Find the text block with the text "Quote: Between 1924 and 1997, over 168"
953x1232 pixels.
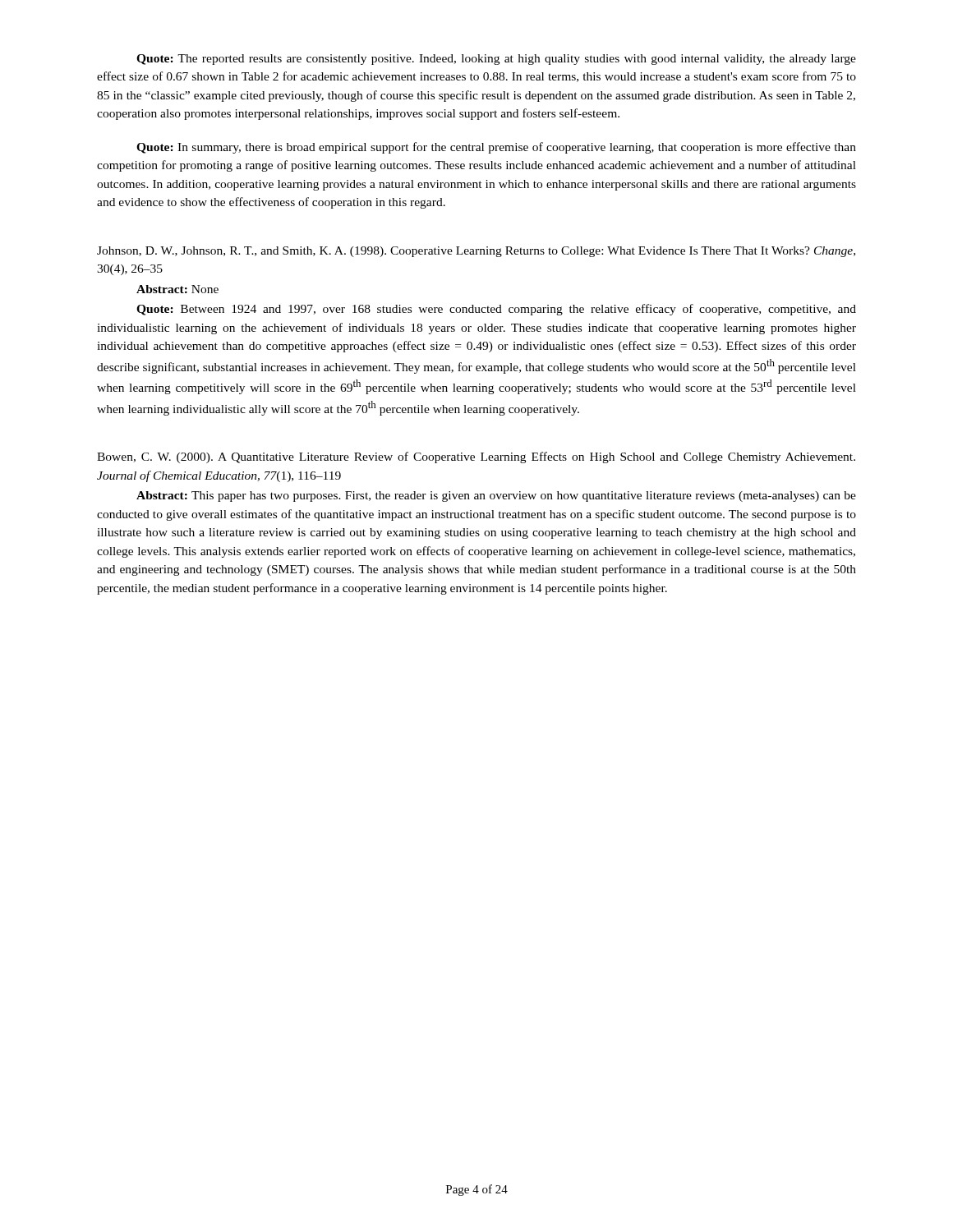point(476,359)
